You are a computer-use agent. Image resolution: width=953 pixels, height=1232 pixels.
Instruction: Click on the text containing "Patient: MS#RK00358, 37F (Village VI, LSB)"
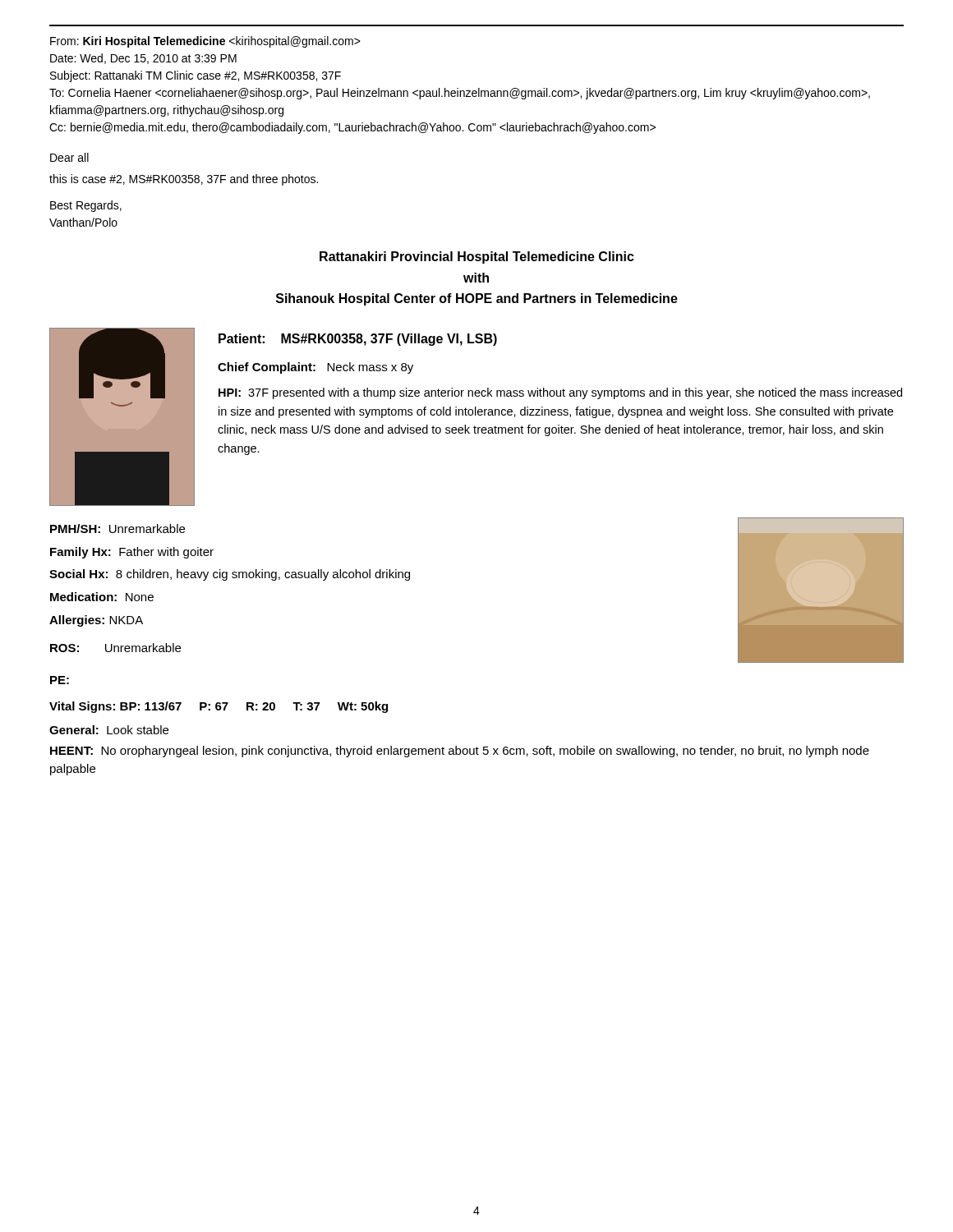[357, 339]
